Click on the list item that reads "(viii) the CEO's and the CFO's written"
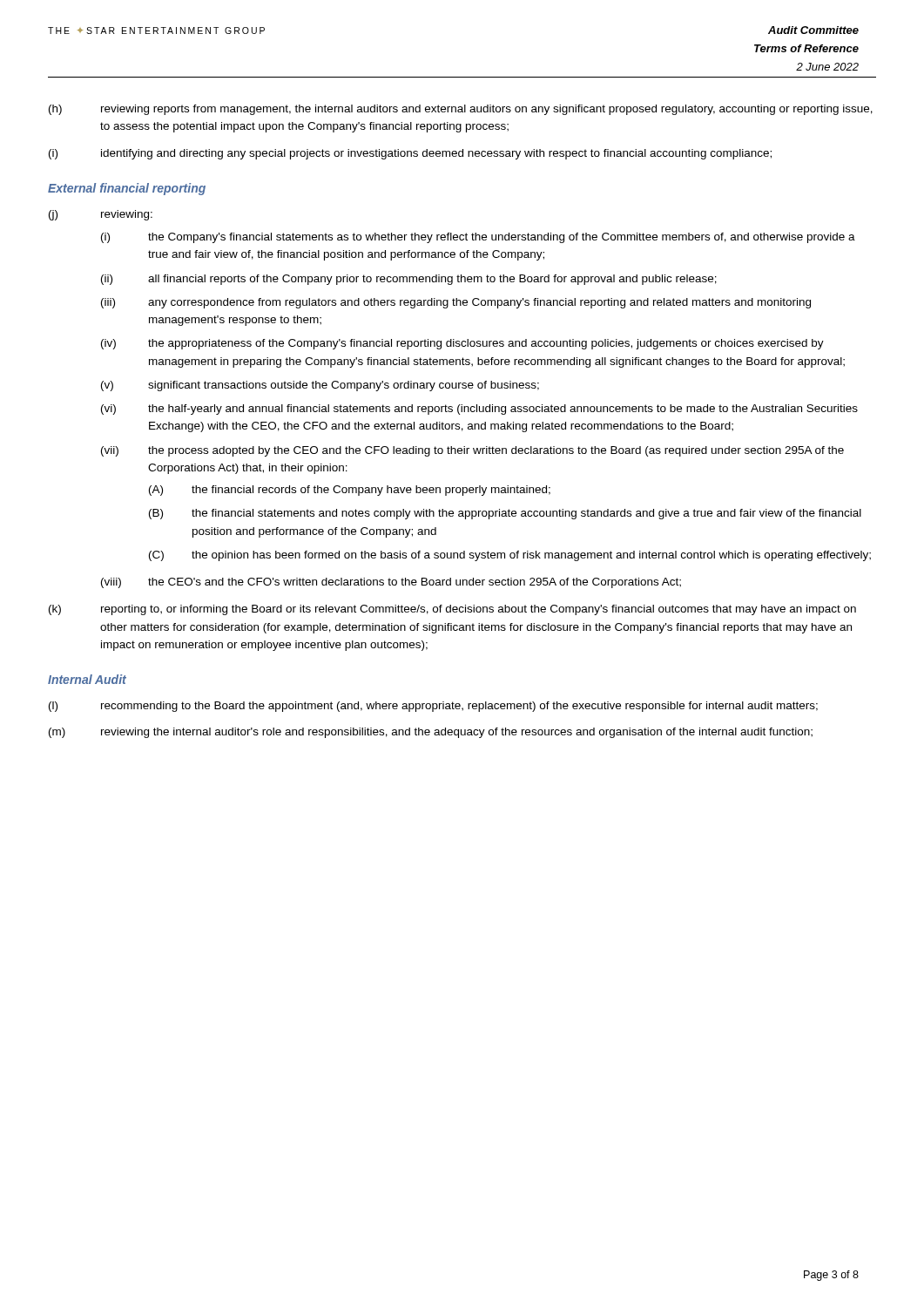 coord(488,582)
